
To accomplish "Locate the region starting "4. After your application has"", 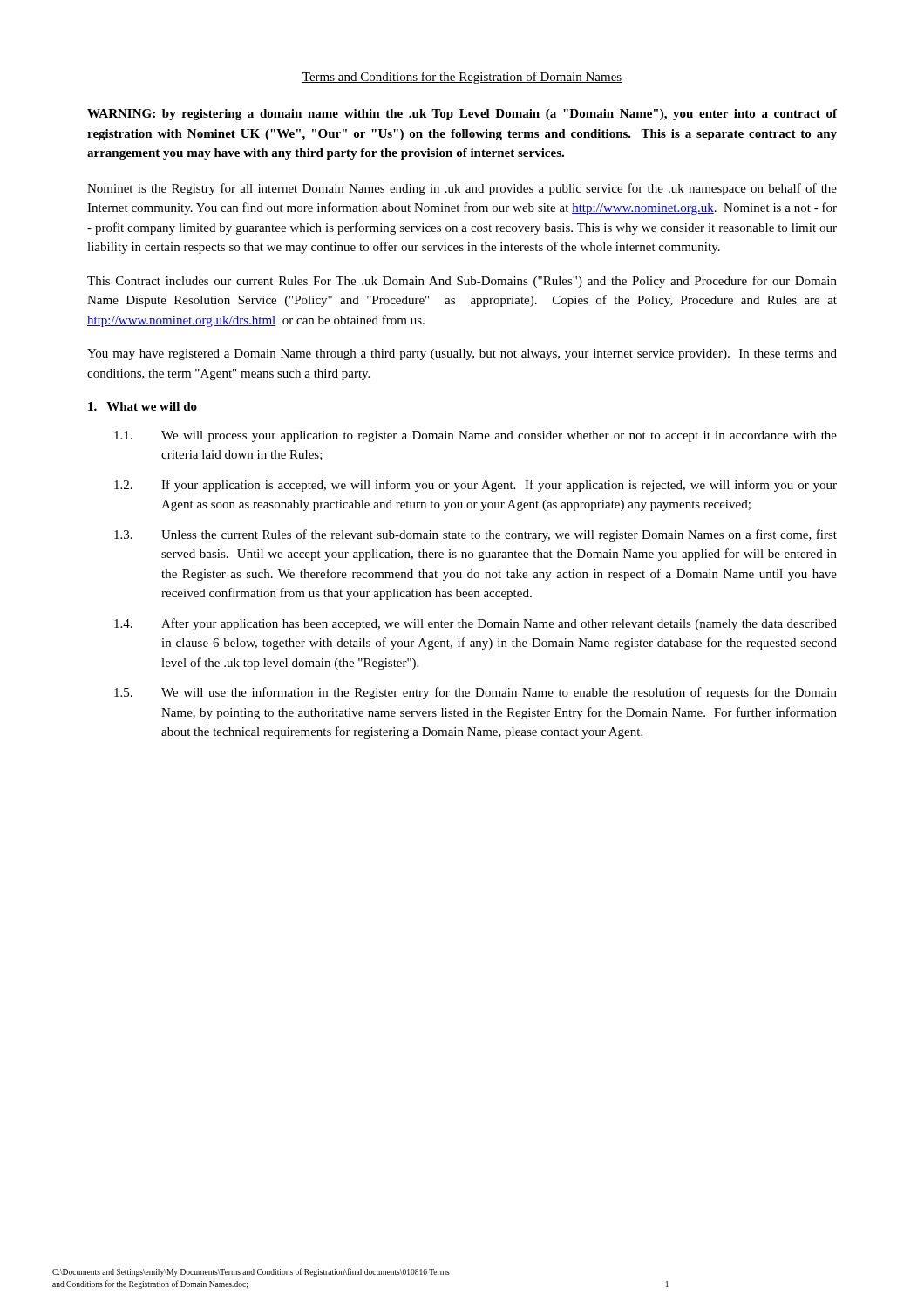I will pyautogui.click(x=475, y=643).
